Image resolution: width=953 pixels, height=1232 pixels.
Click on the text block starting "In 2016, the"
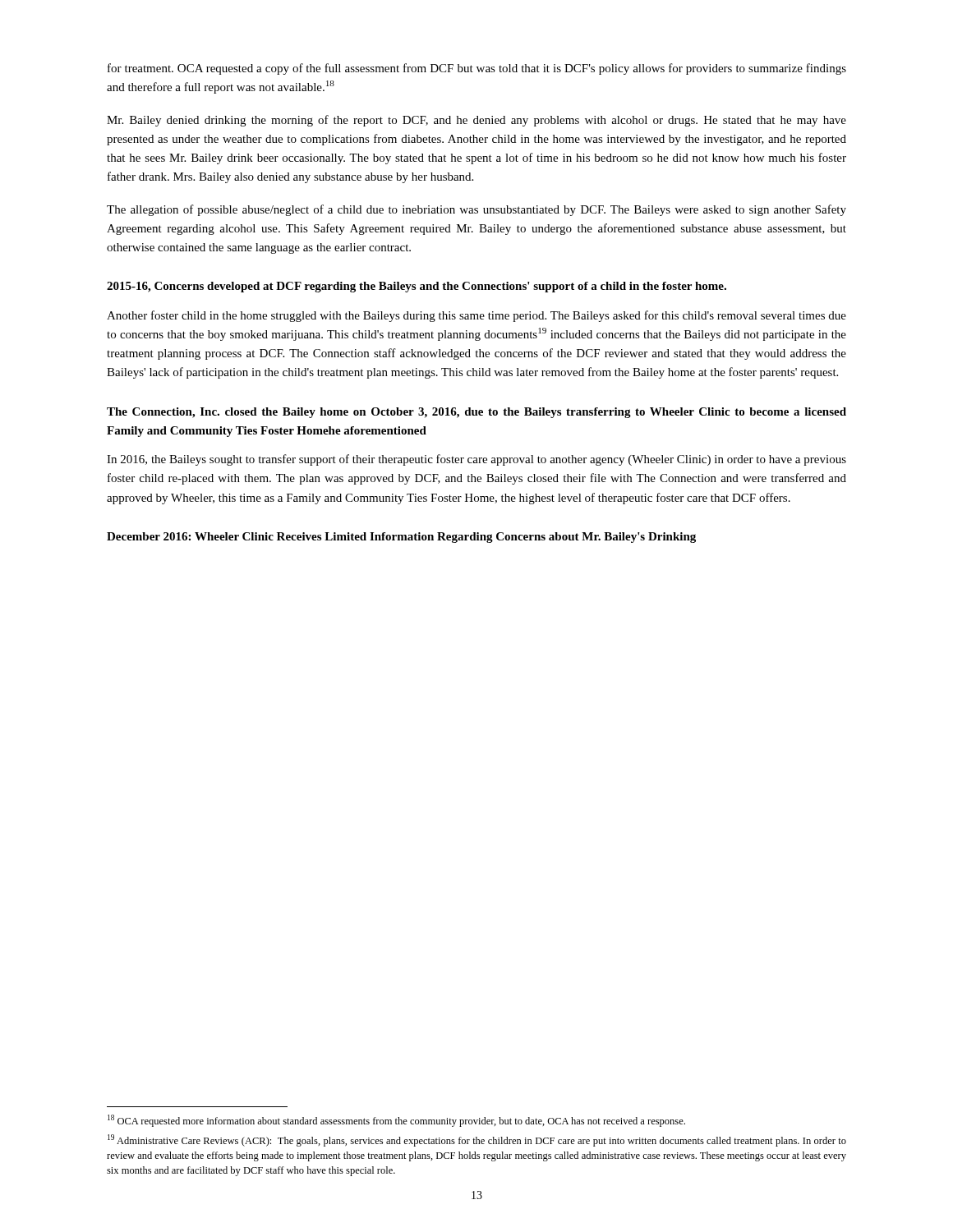tap(476, 478)
